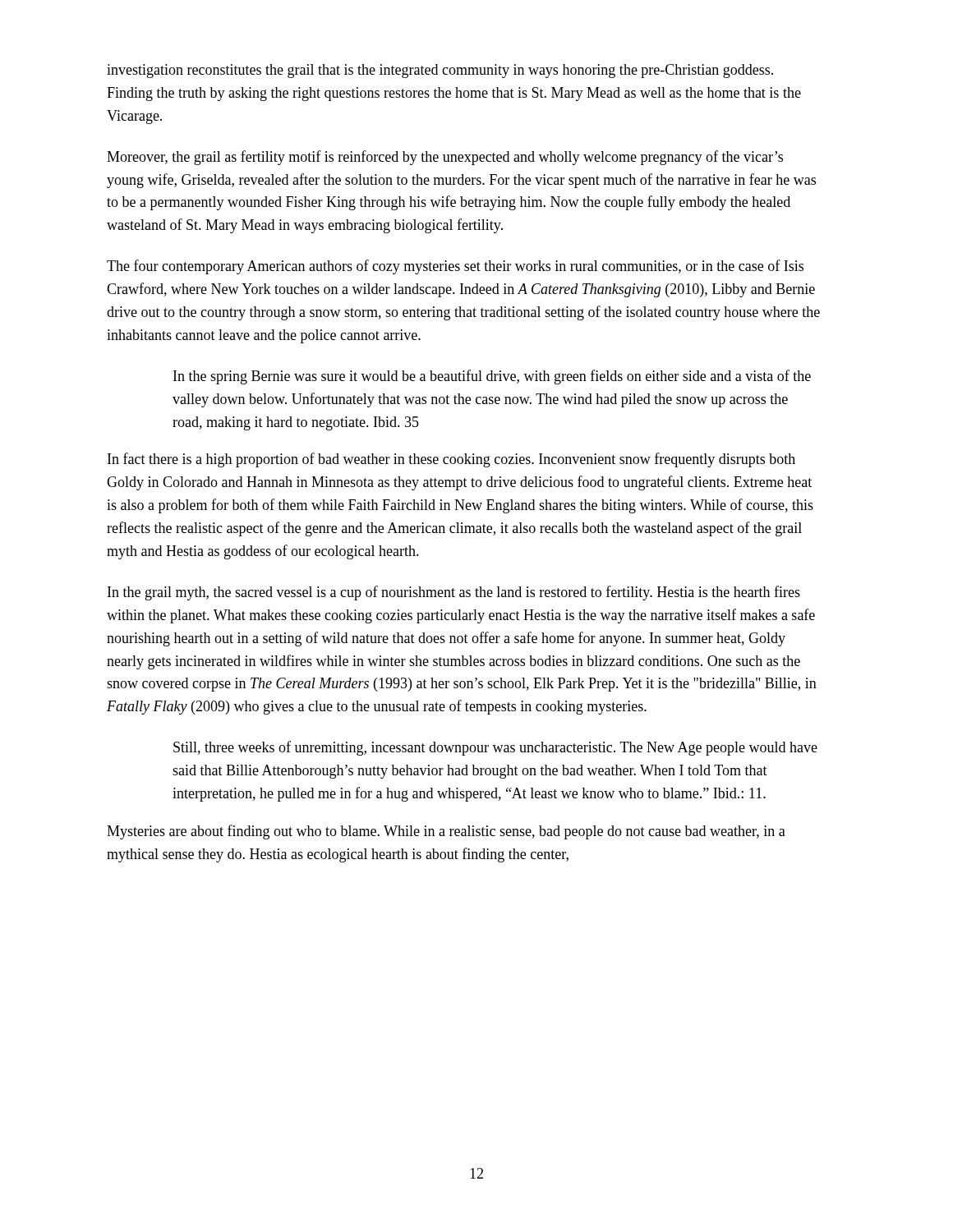Where is the passage that starts "Mysteries are about finding out who to"?
Viewport: 953px width, 1232px height.
[x=446, y=843]
